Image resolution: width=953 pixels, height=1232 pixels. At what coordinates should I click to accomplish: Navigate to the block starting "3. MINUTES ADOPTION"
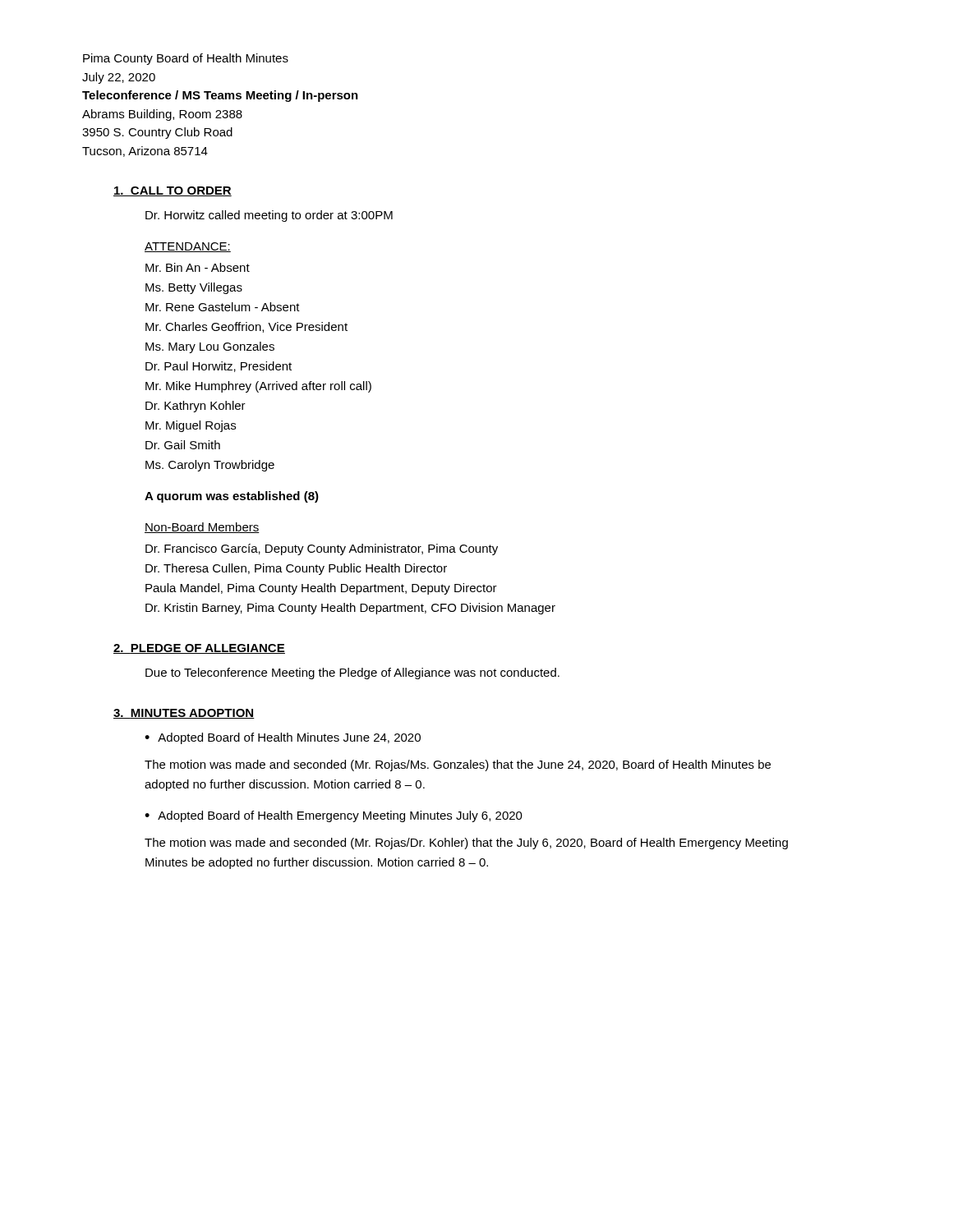[x=184, y=713]
